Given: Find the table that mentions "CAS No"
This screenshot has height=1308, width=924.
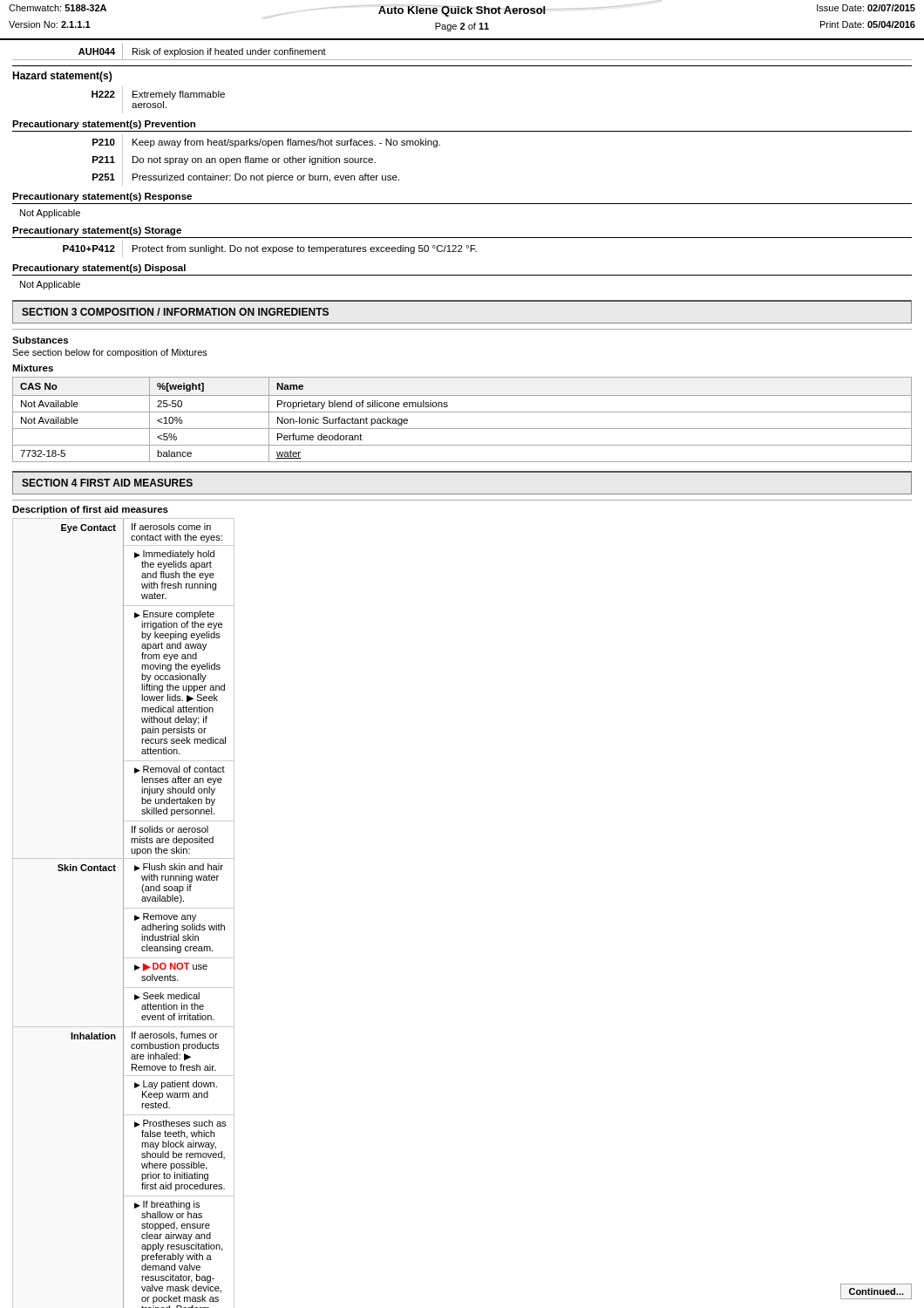Looking at the screenshot, I should pyautogui.click(x=462, y=419).
